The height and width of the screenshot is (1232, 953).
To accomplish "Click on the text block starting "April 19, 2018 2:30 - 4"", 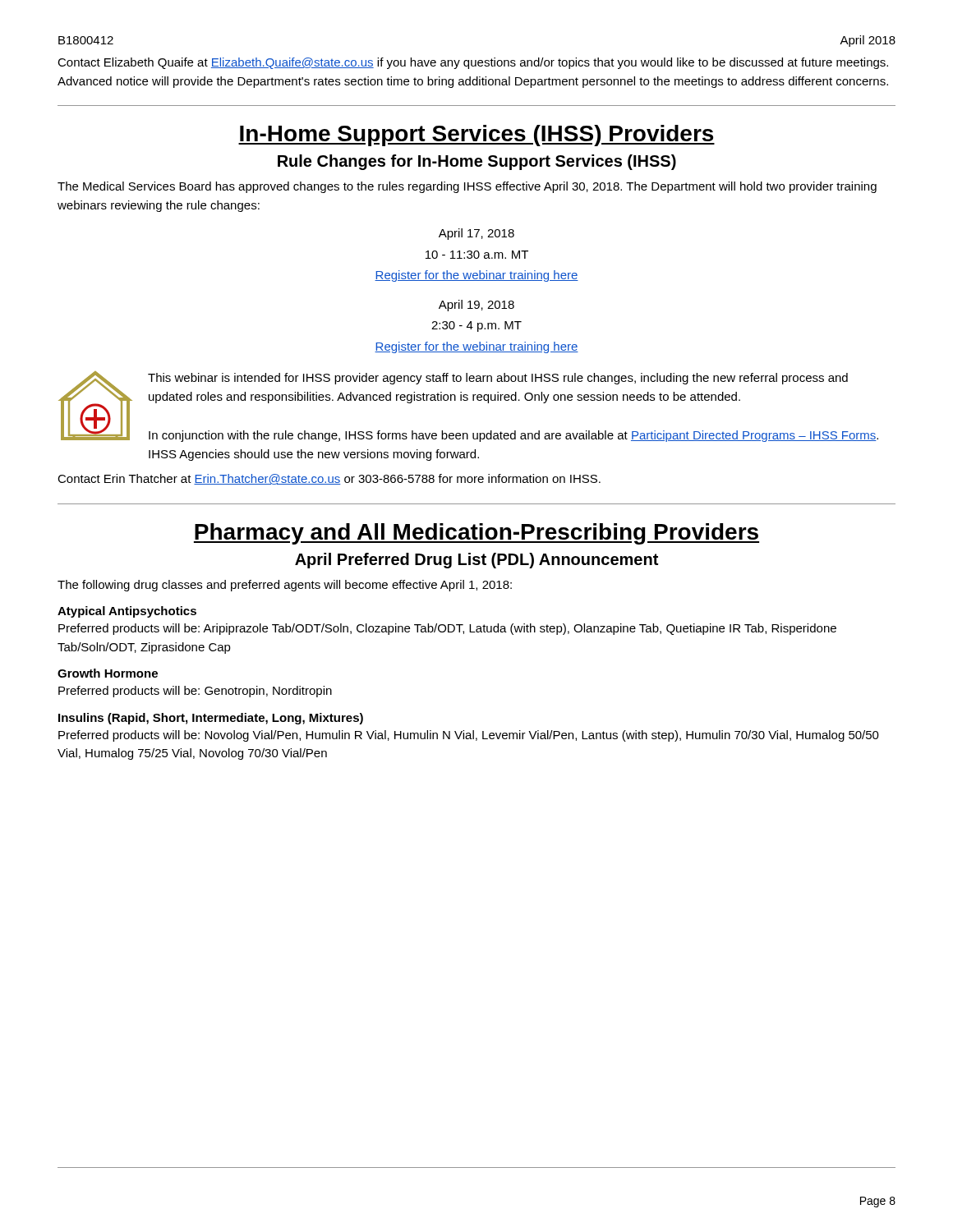I will click(476, 325).
